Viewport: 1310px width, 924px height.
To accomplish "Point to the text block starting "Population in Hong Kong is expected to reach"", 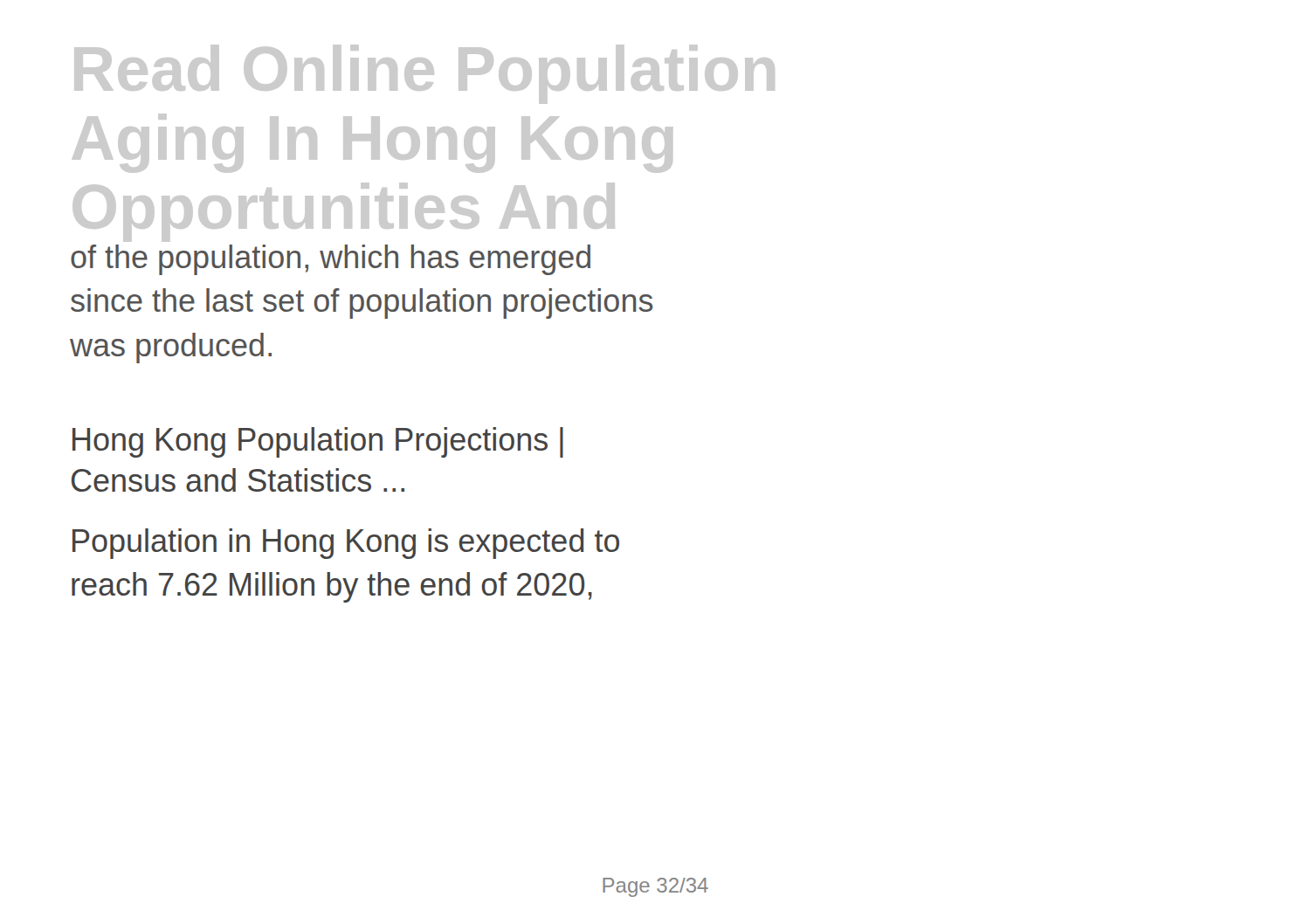I will coord(345,563).
